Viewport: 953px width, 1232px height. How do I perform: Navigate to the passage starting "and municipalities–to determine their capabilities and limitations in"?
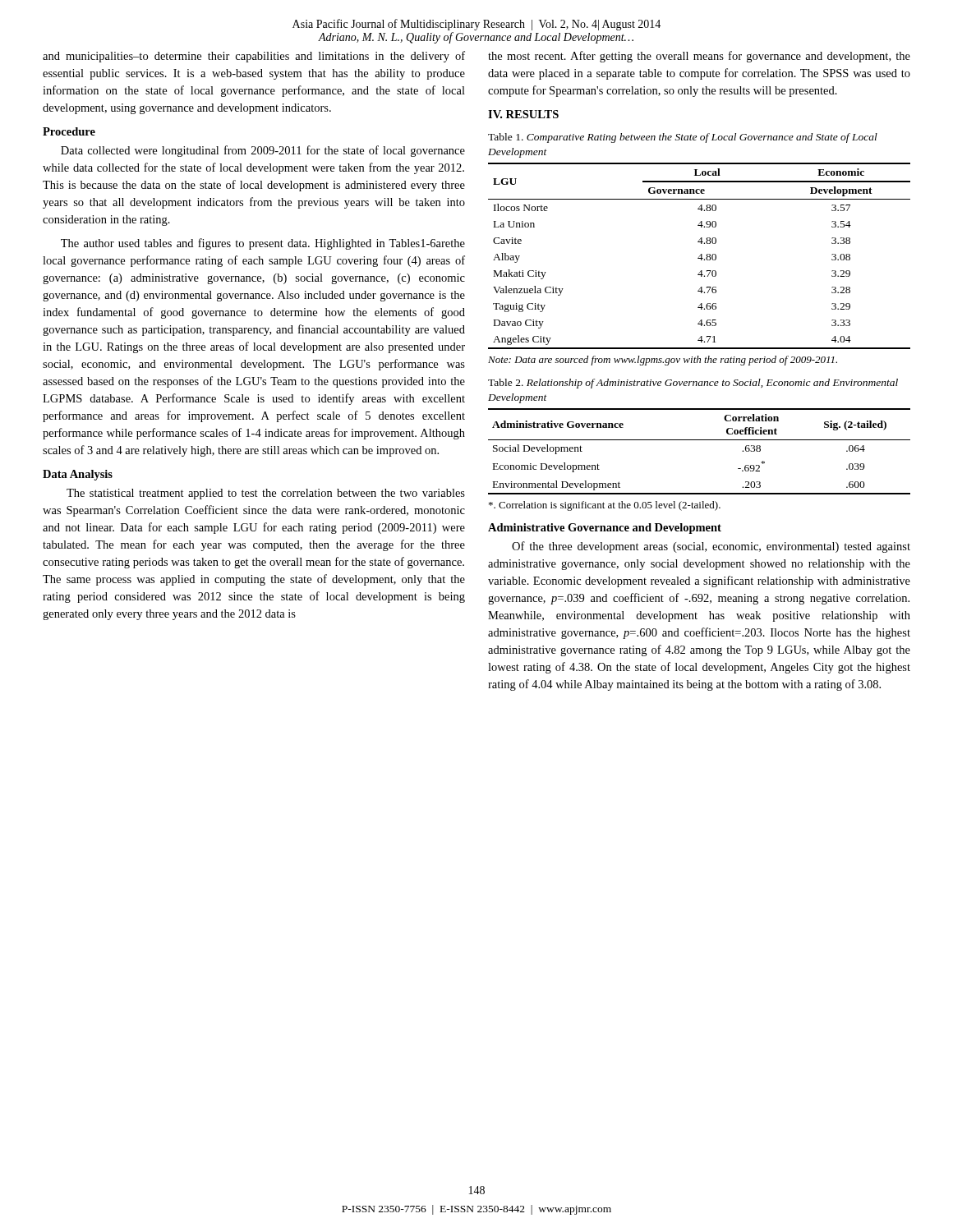pyautogui.click(x=254, y=82)
